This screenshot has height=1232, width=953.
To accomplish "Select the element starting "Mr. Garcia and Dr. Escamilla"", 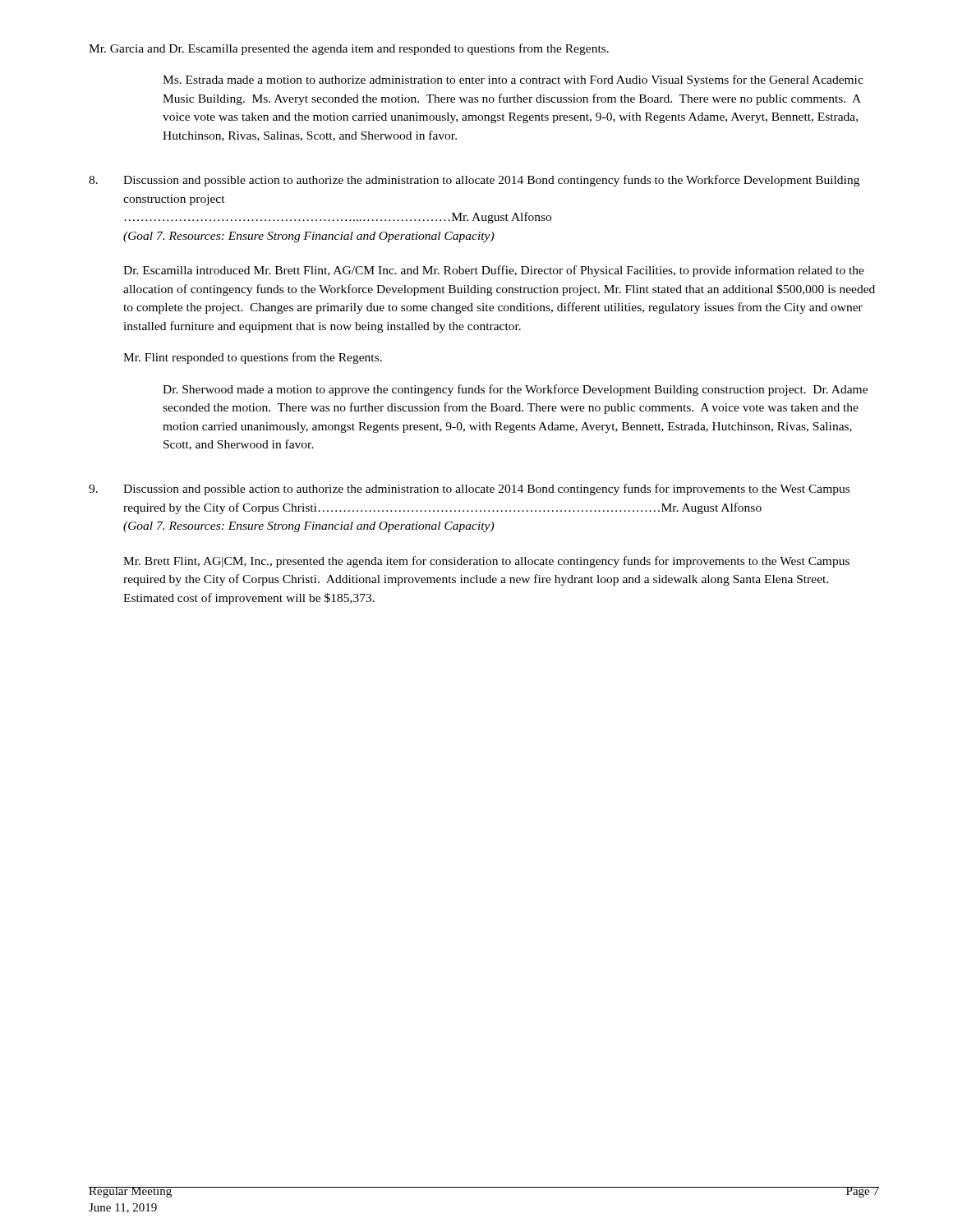I will 349,48.
